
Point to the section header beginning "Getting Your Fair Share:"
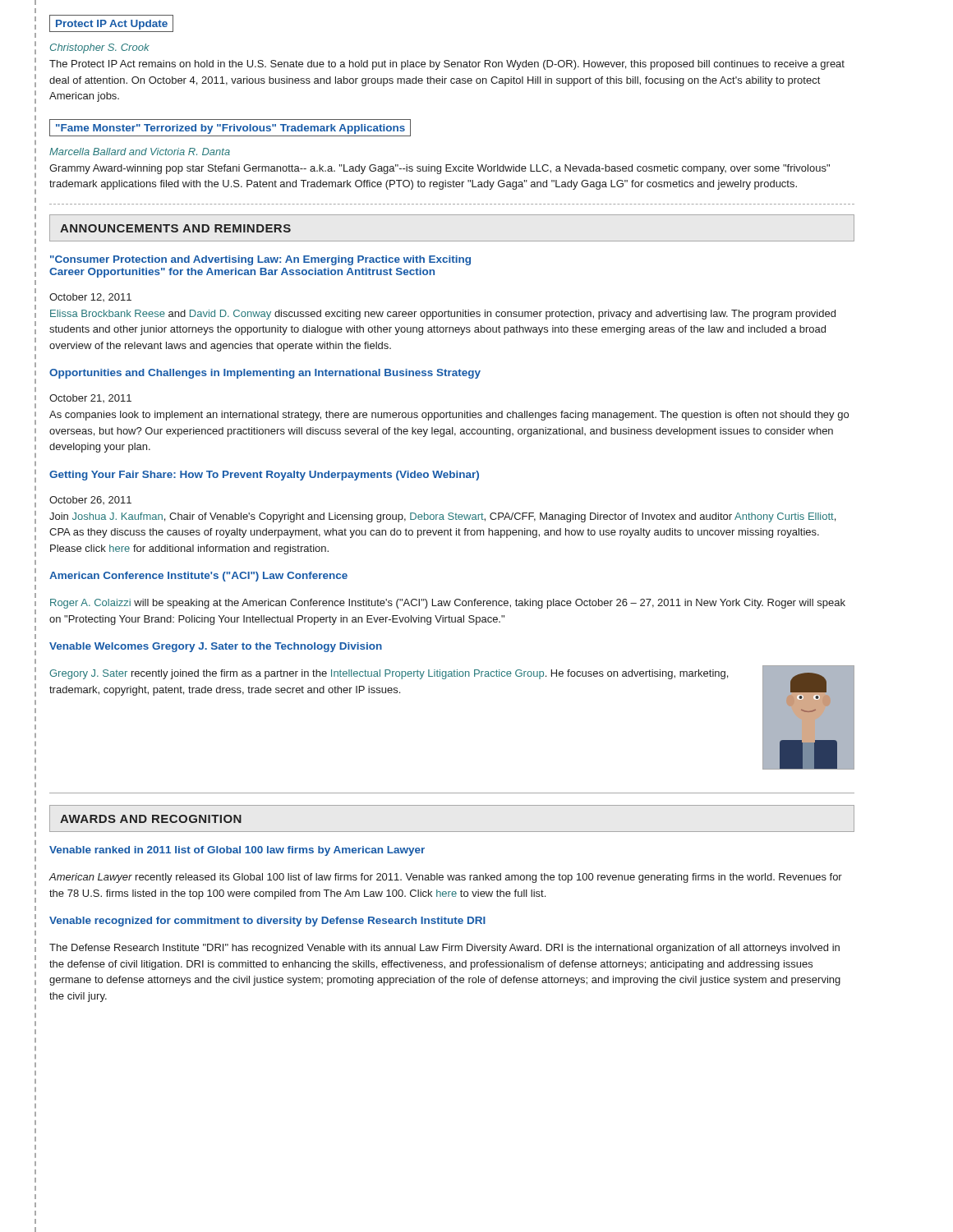(452, 474)
